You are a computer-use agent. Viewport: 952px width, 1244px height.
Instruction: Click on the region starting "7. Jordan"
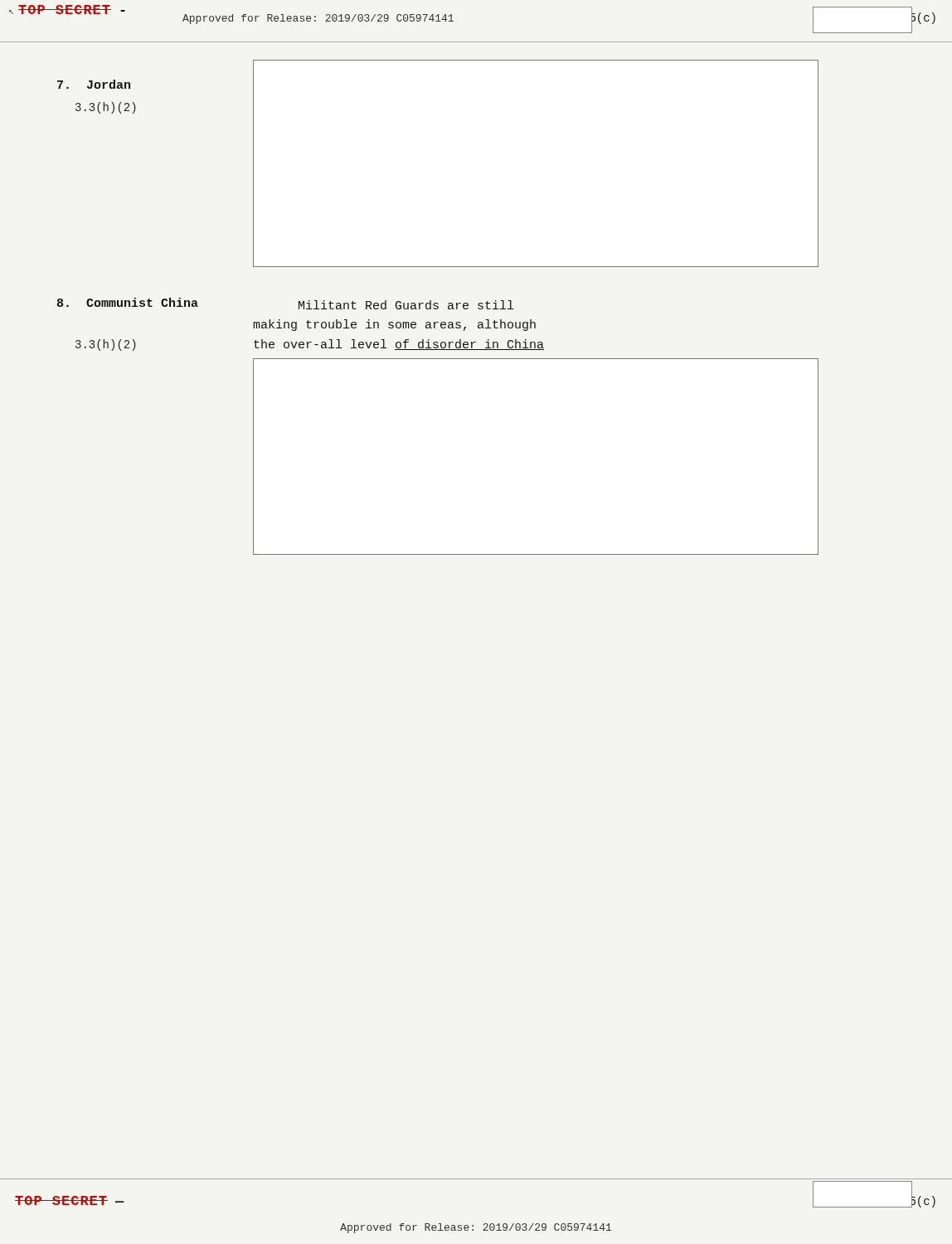click(x=94, y=86)
